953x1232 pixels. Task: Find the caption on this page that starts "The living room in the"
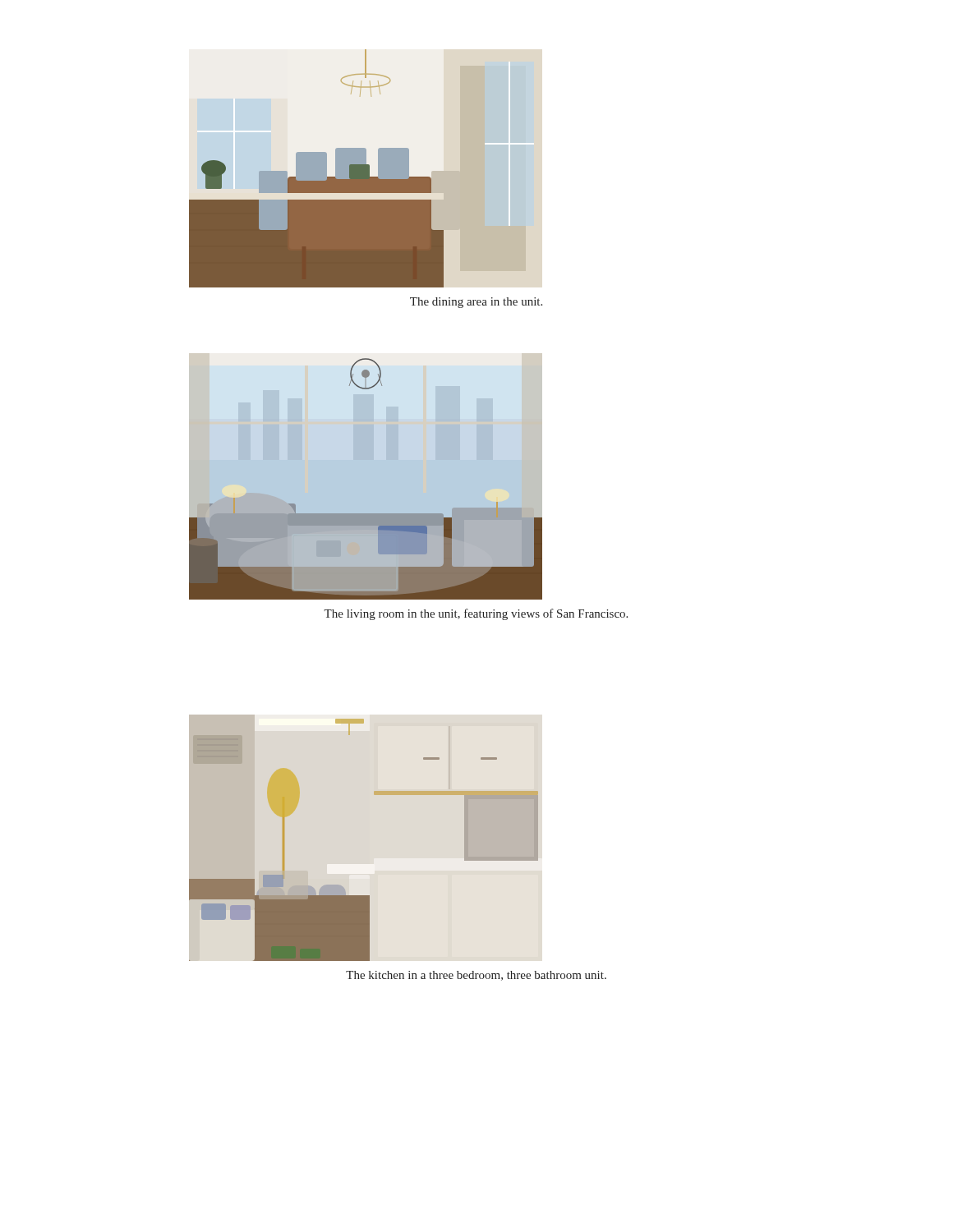coord(476,614)
